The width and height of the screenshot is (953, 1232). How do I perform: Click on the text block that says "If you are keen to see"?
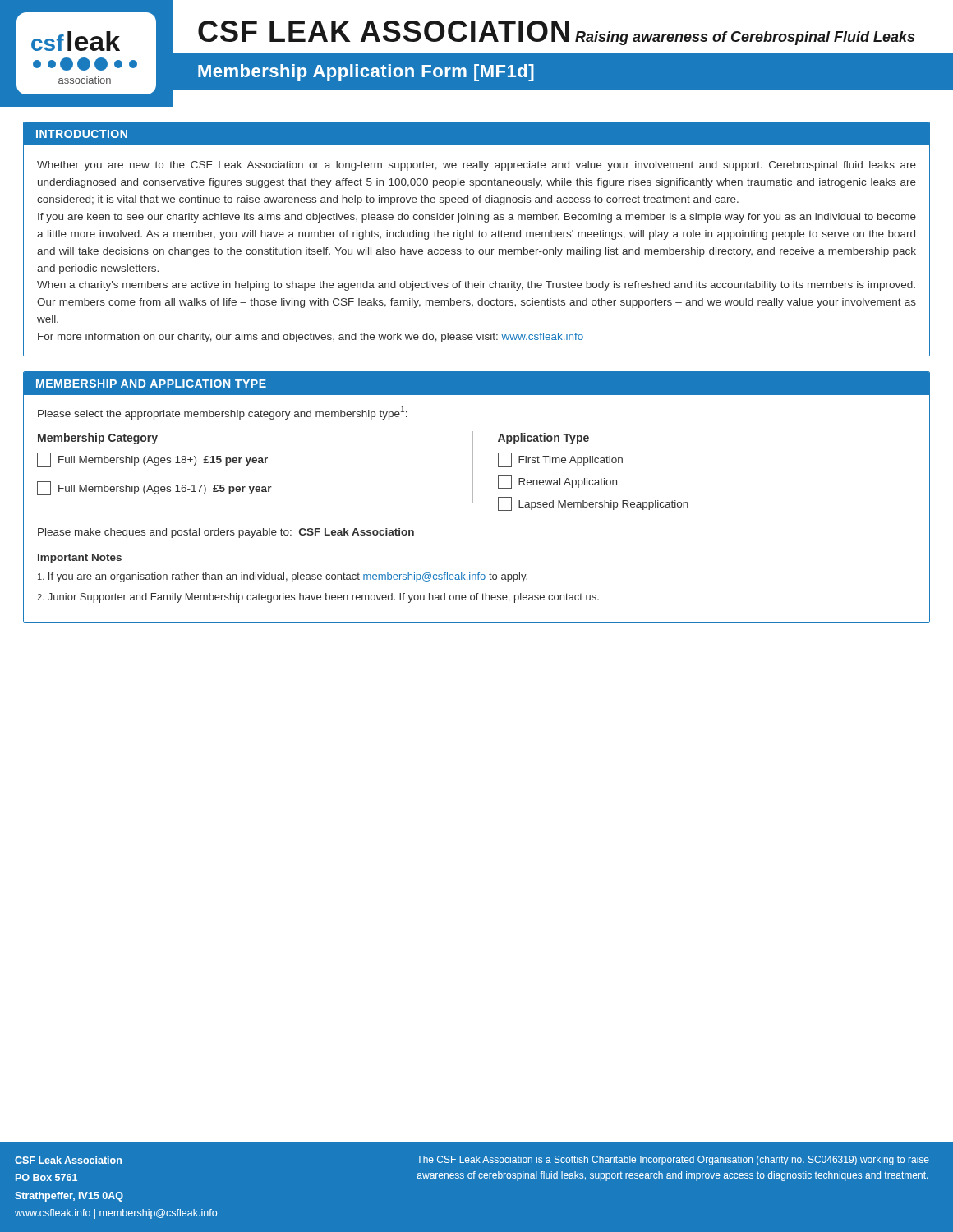[476, 243]
